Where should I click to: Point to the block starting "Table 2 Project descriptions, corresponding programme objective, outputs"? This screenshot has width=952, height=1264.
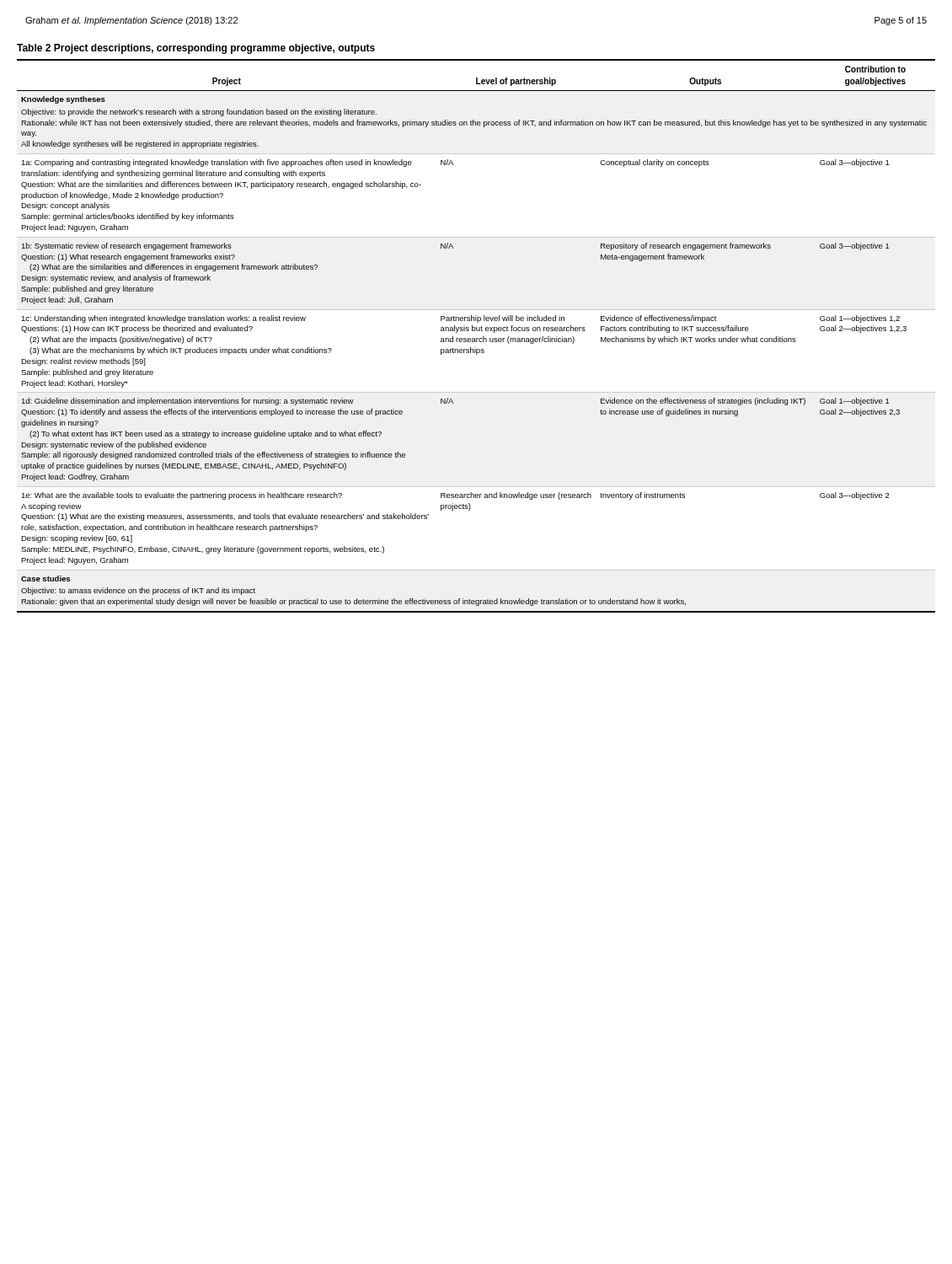(196, 48)
